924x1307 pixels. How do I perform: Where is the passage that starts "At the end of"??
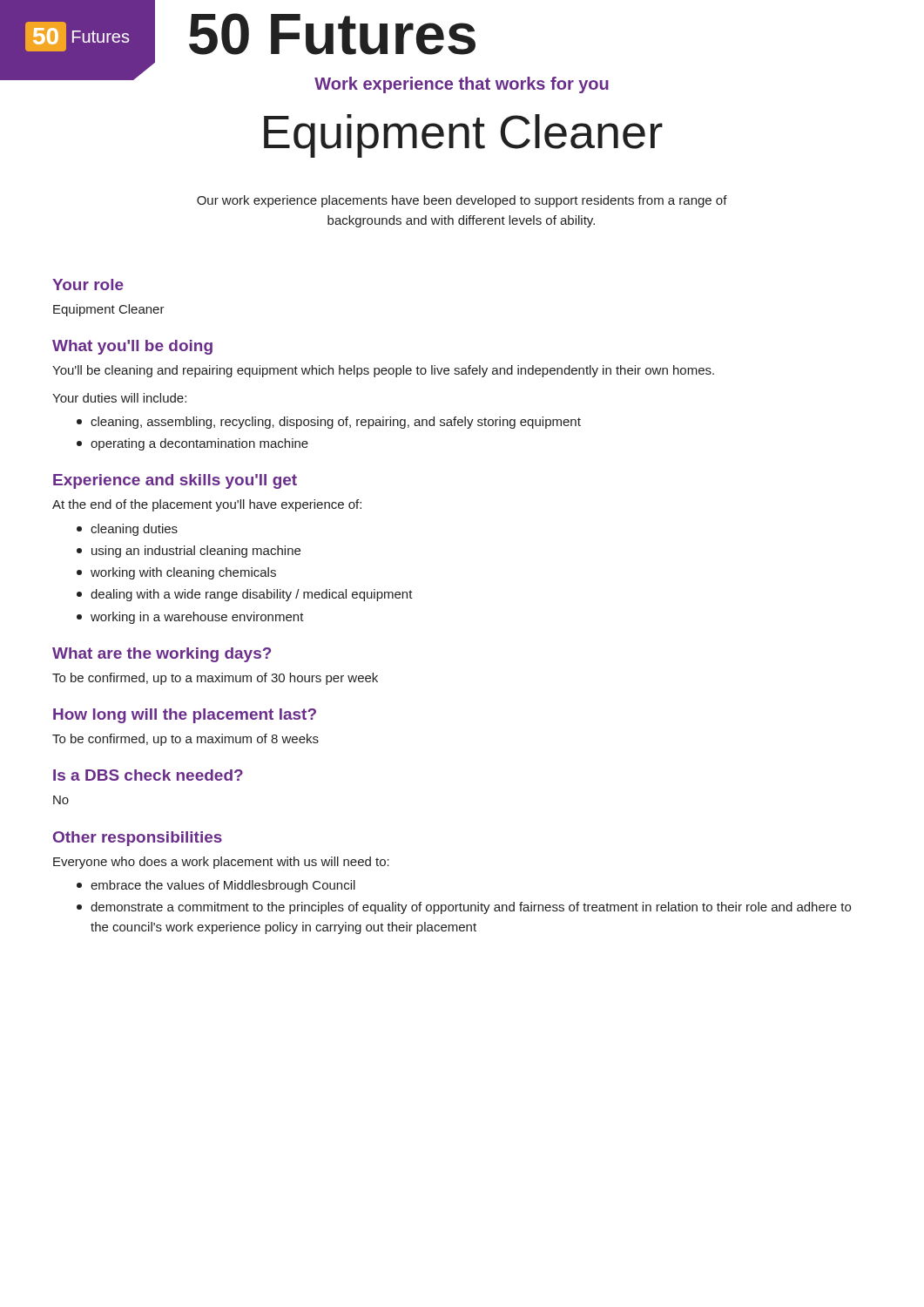tap(207, 504)
